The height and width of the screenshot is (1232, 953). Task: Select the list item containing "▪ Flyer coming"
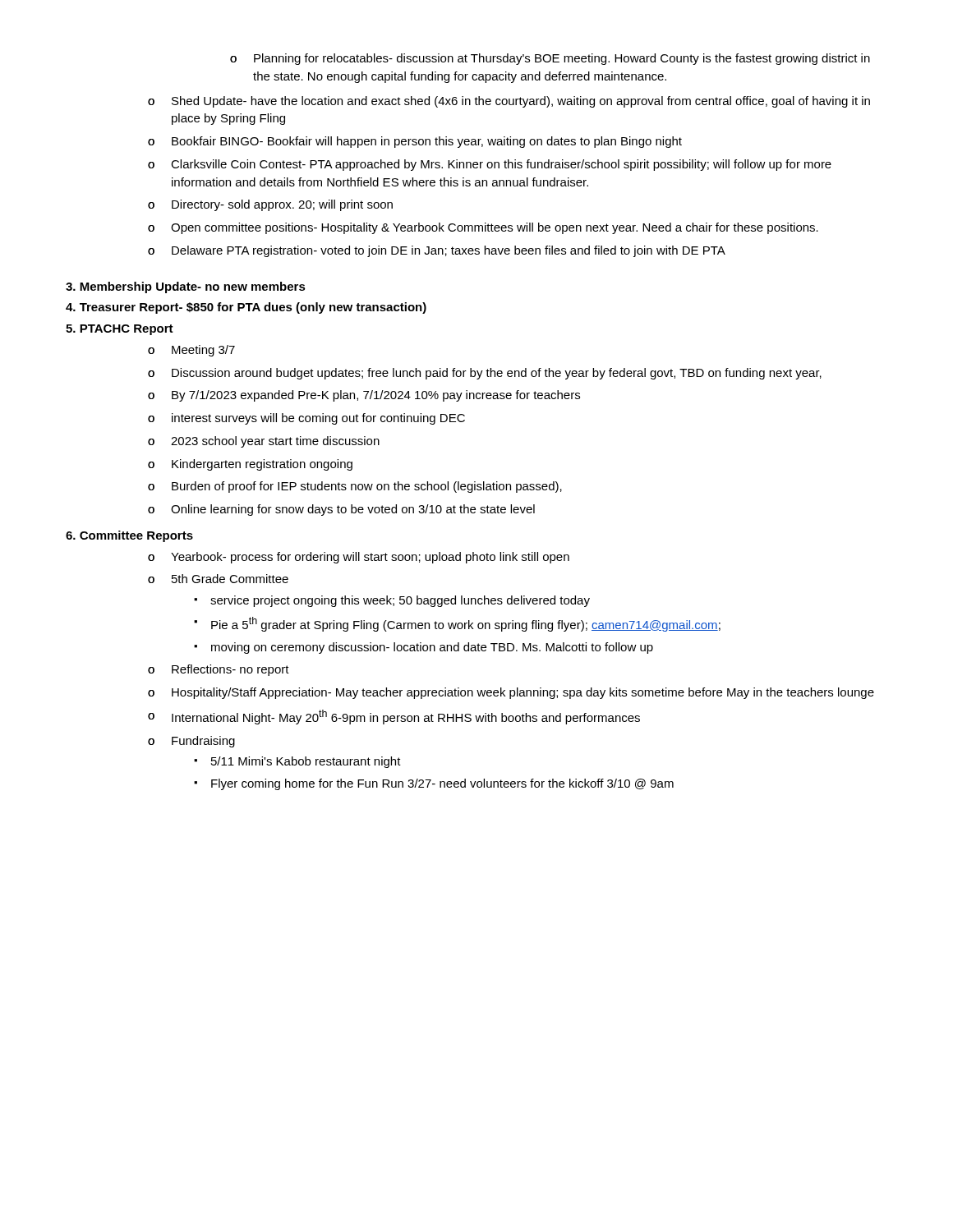pos(541,783)
